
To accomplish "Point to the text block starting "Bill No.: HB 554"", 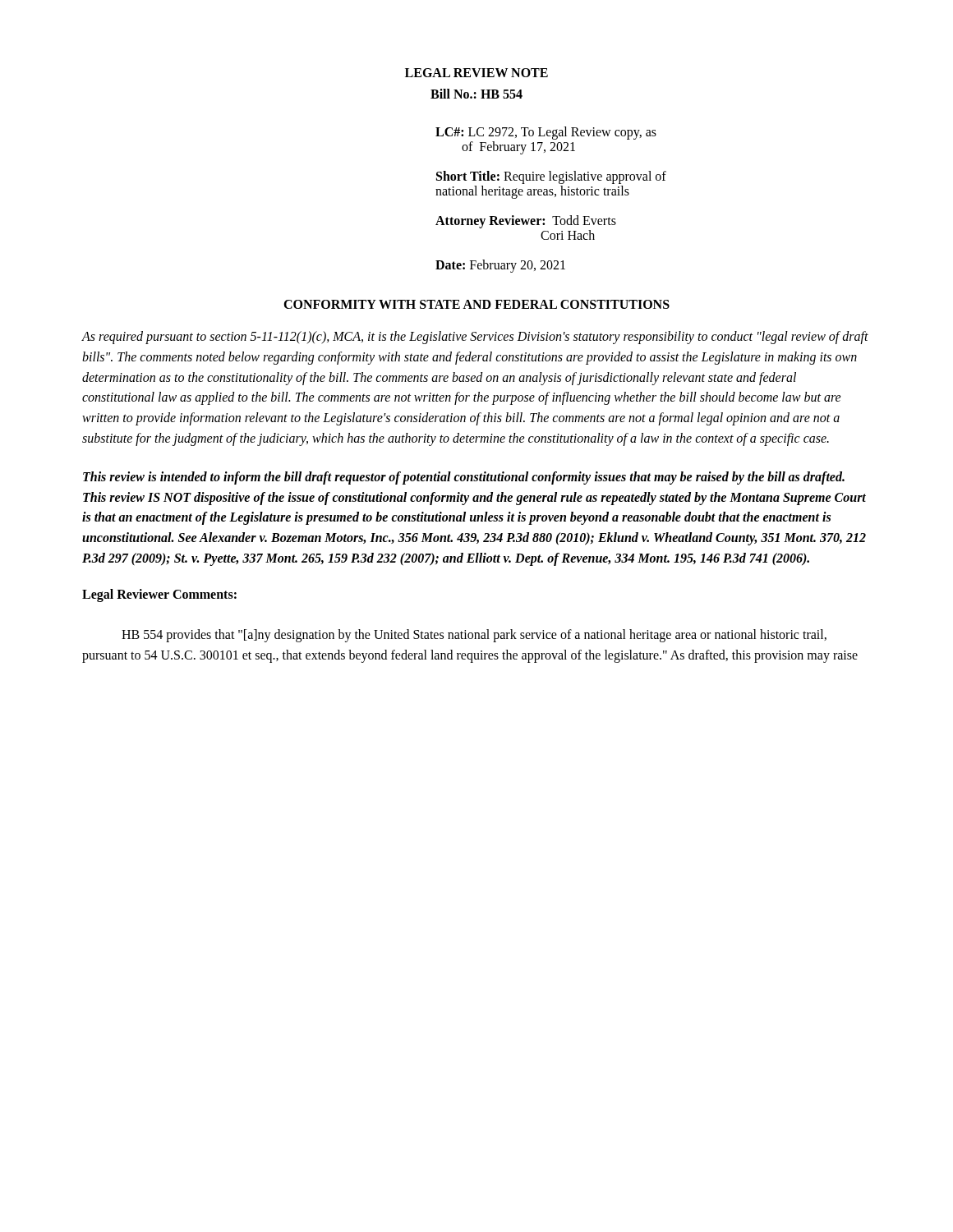I will tap(476, 94).
